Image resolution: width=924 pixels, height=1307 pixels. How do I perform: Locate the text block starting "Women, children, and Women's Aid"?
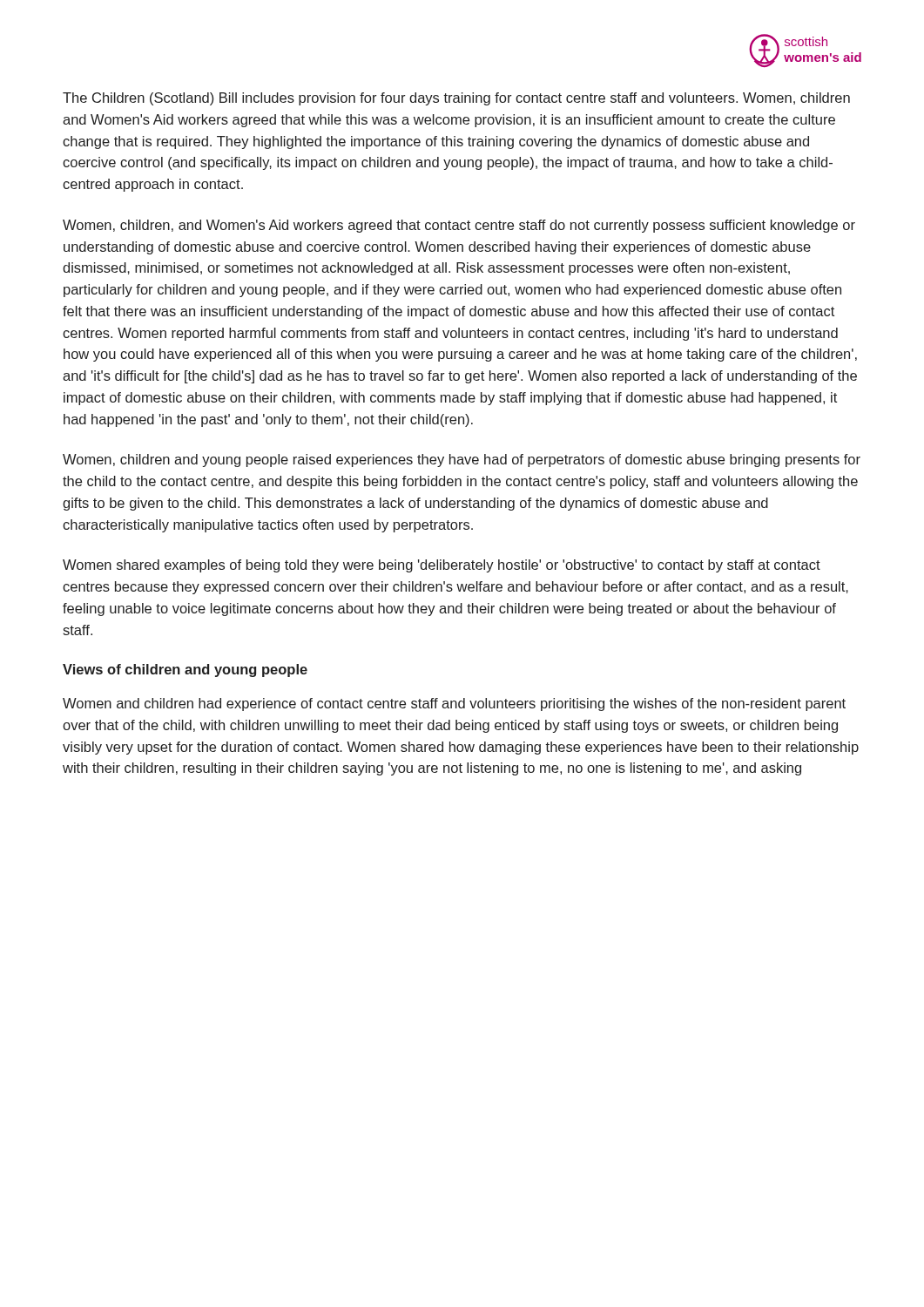460,322
